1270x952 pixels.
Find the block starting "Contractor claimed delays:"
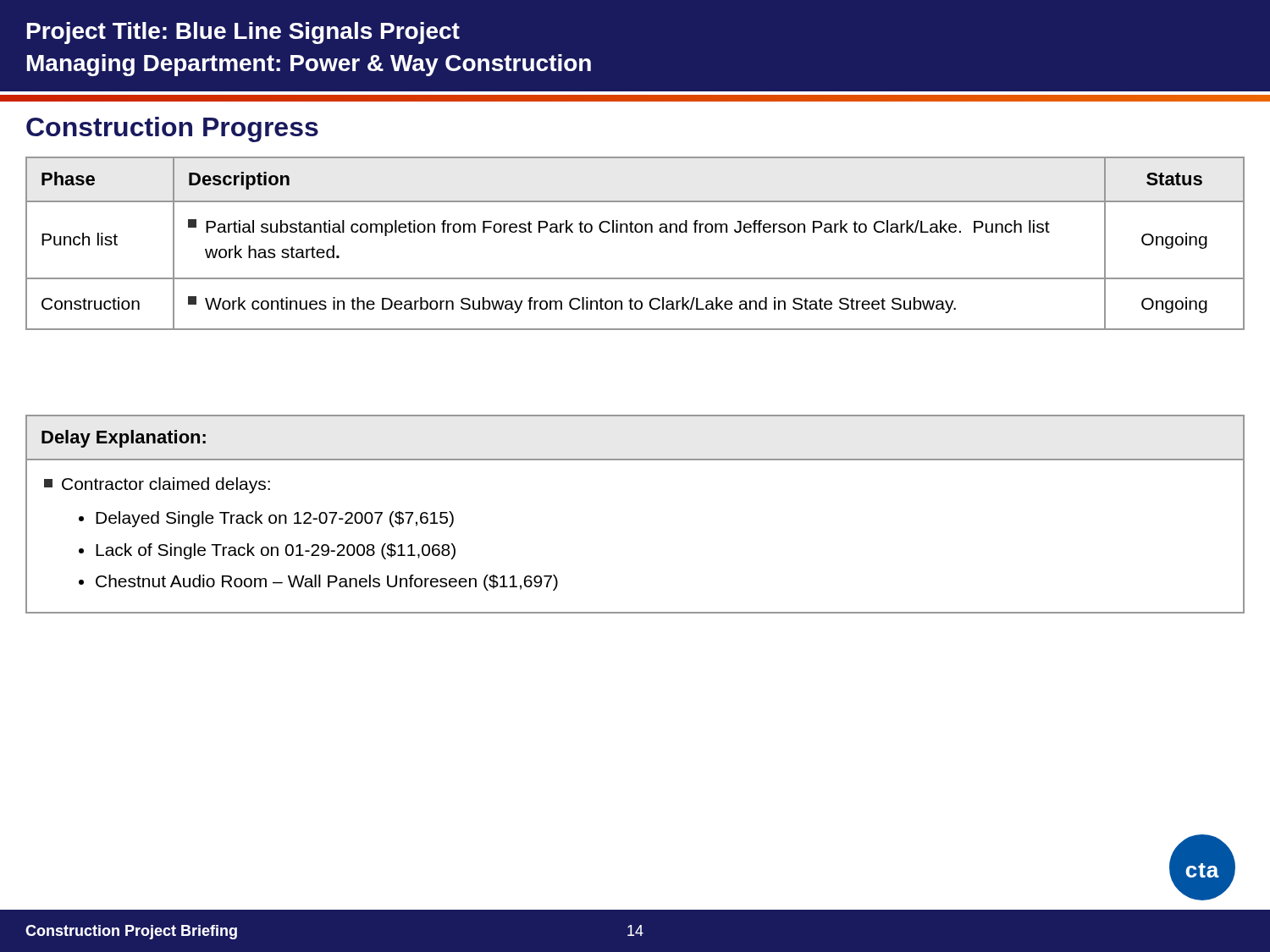[x=158, y=484]
